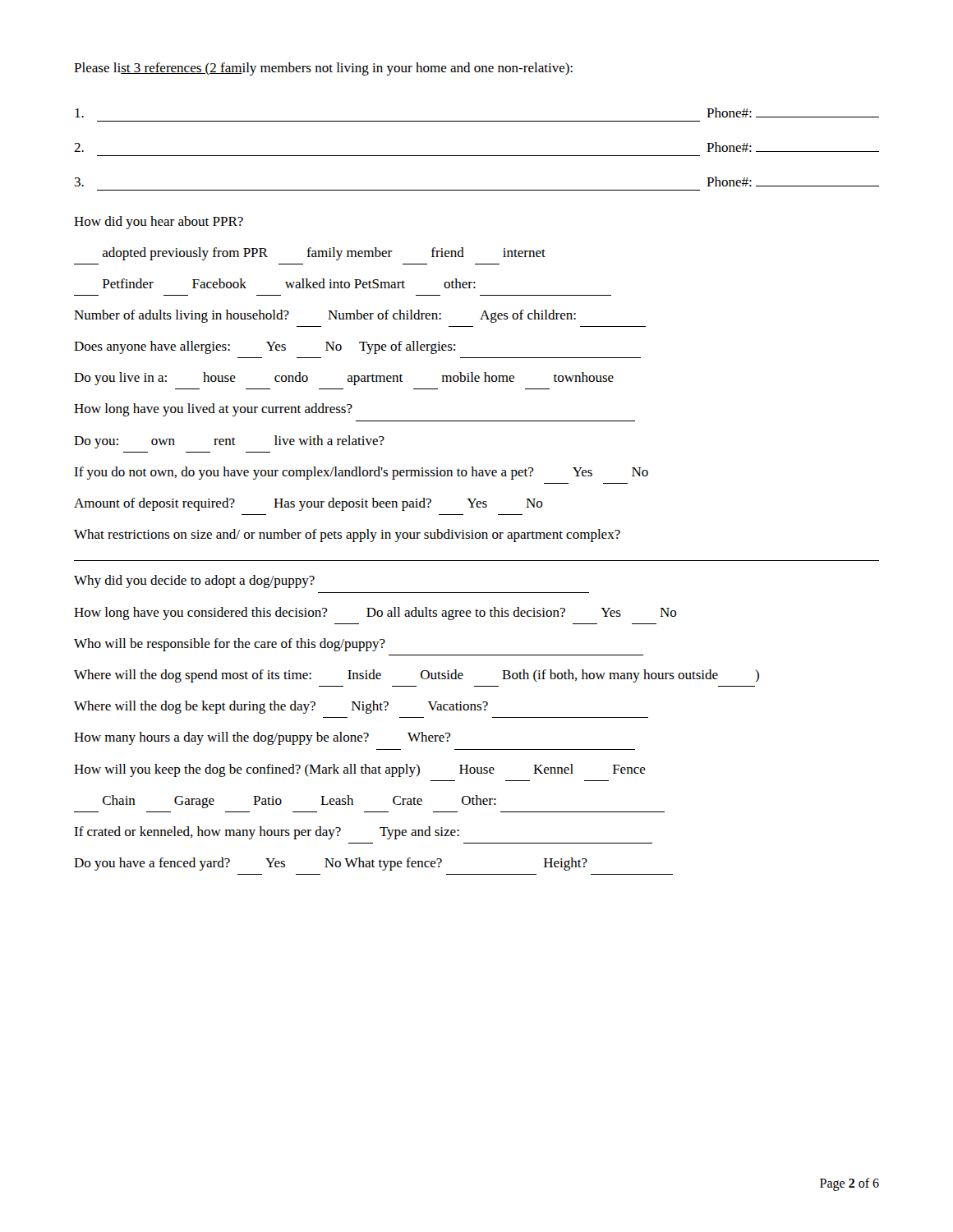The width and height of the screenshot is (953, 1232).
Task: Point to the block beginning "Do you: own rent live with"
Action: (x=229, y=441)
